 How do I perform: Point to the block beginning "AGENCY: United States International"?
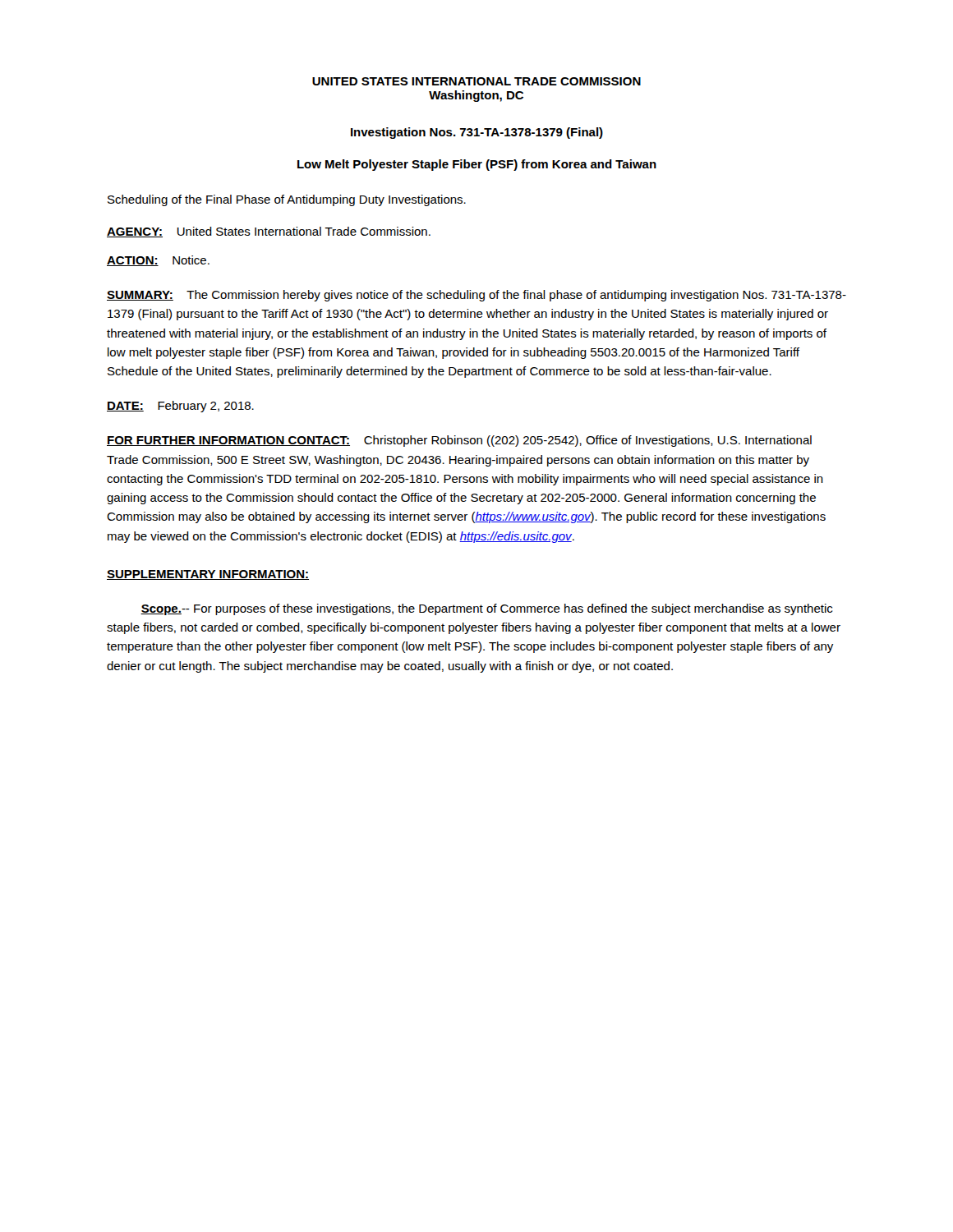pyautogui.click(x=269, y=231)
